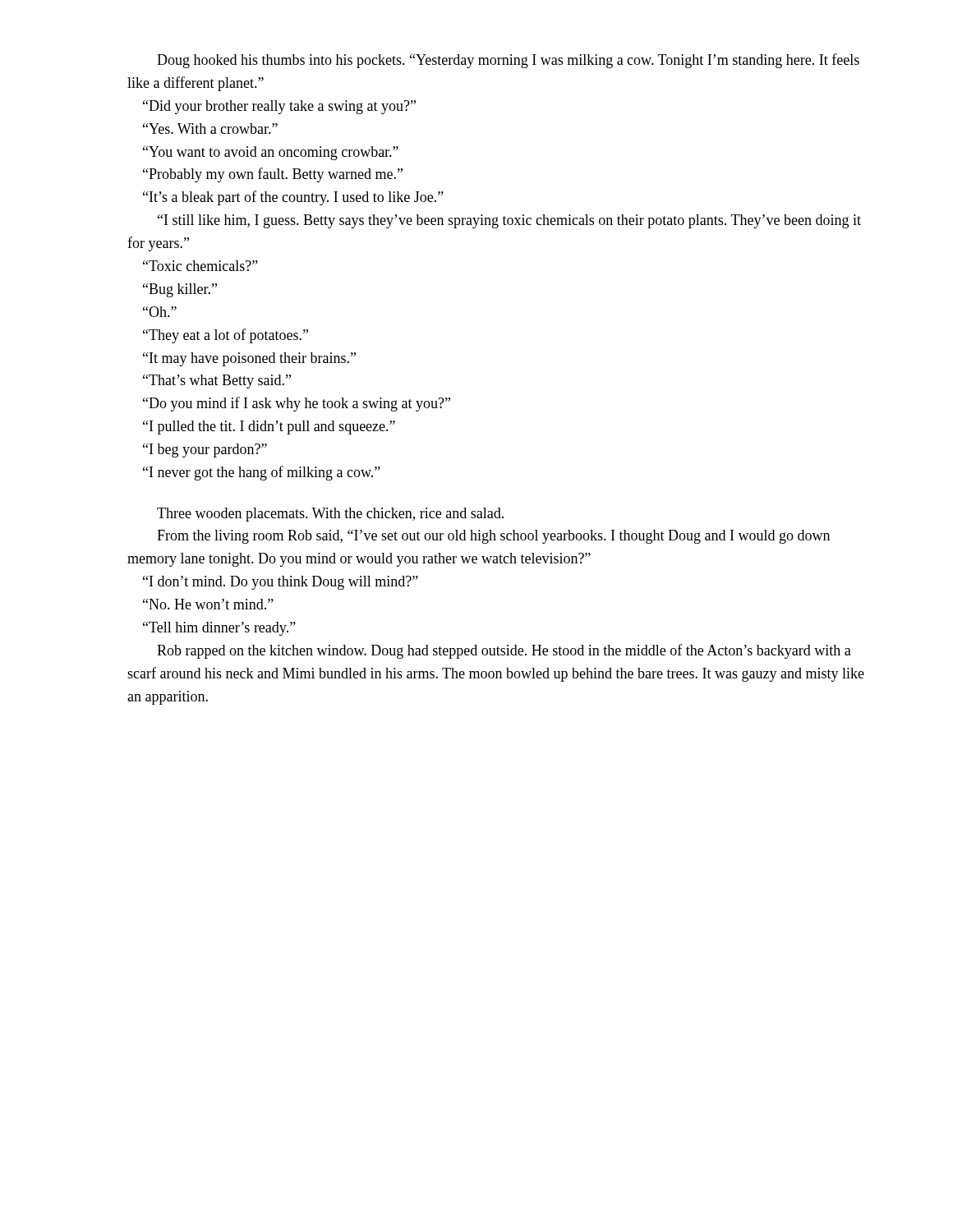Viewport: 953px width, 1232px height.
Task: Point to the text starting "“They eat a lot of potatoes.”"
Action: [x=226, y=336]
